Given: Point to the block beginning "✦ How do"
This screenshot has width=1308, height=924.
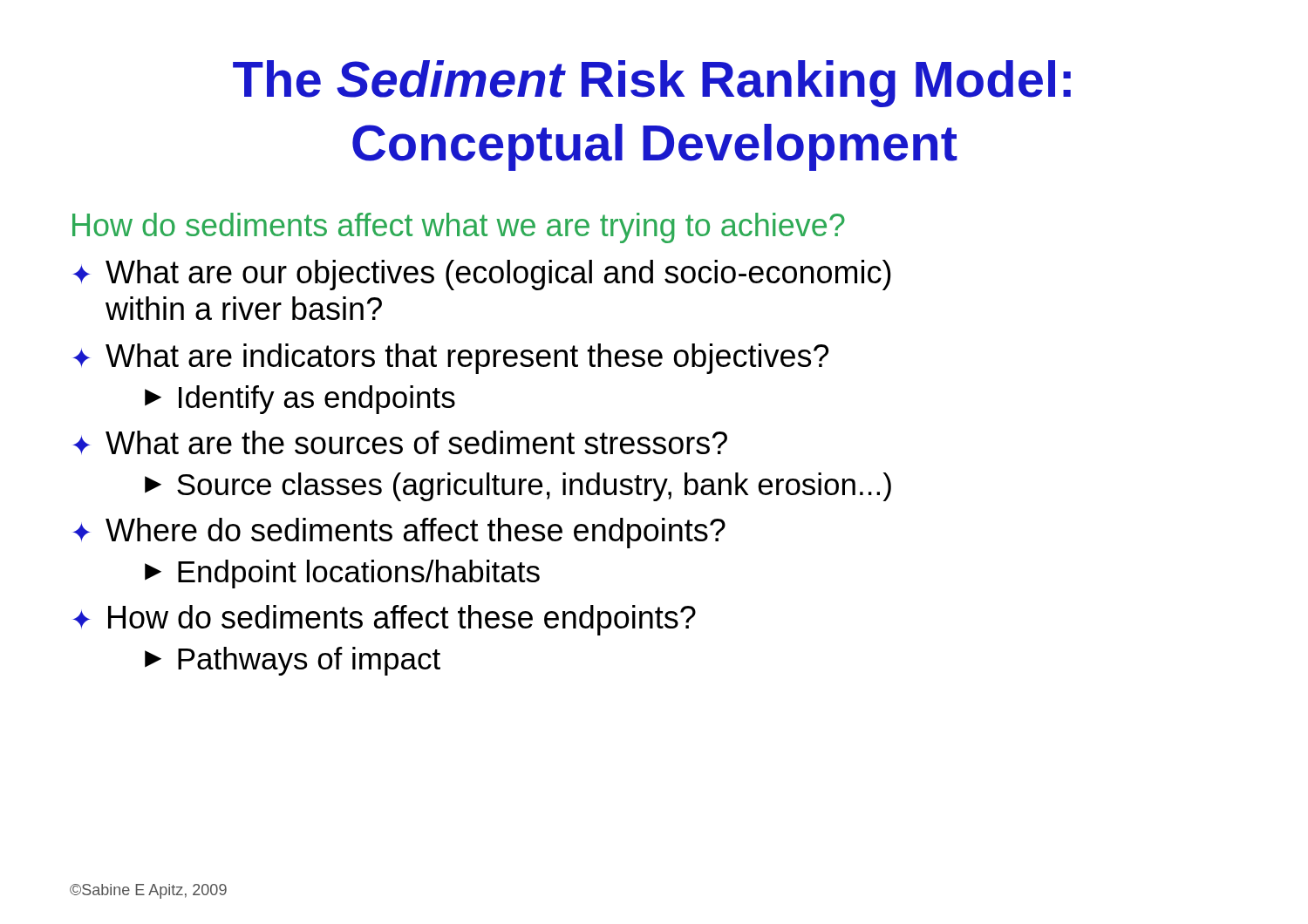Looking at the screenshot, I should coord(689,618).
